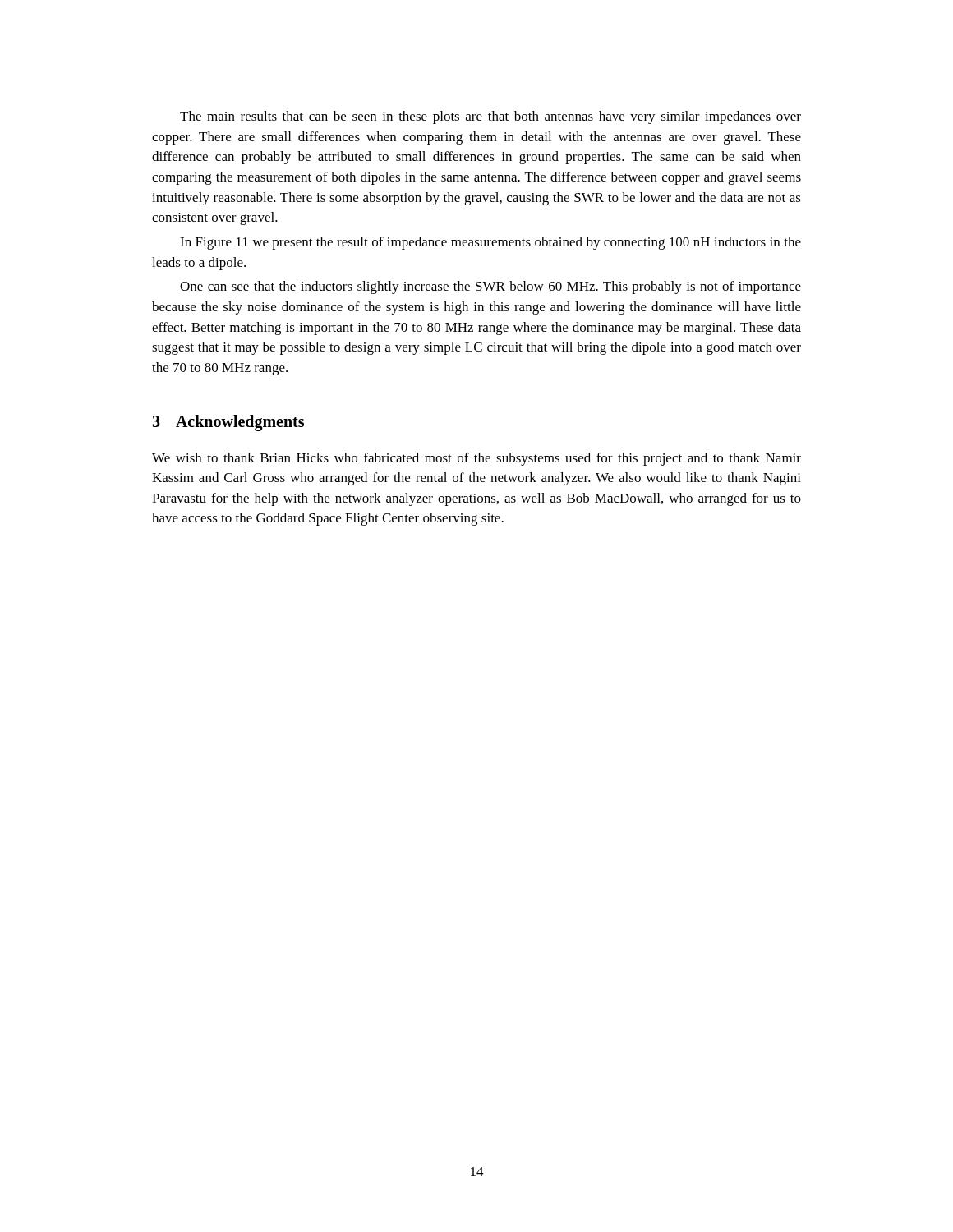Locate the text block that reads "The main results that"
Image resolution: width=953 pixels, height=1232 pixels.
[x=476, y=243]
